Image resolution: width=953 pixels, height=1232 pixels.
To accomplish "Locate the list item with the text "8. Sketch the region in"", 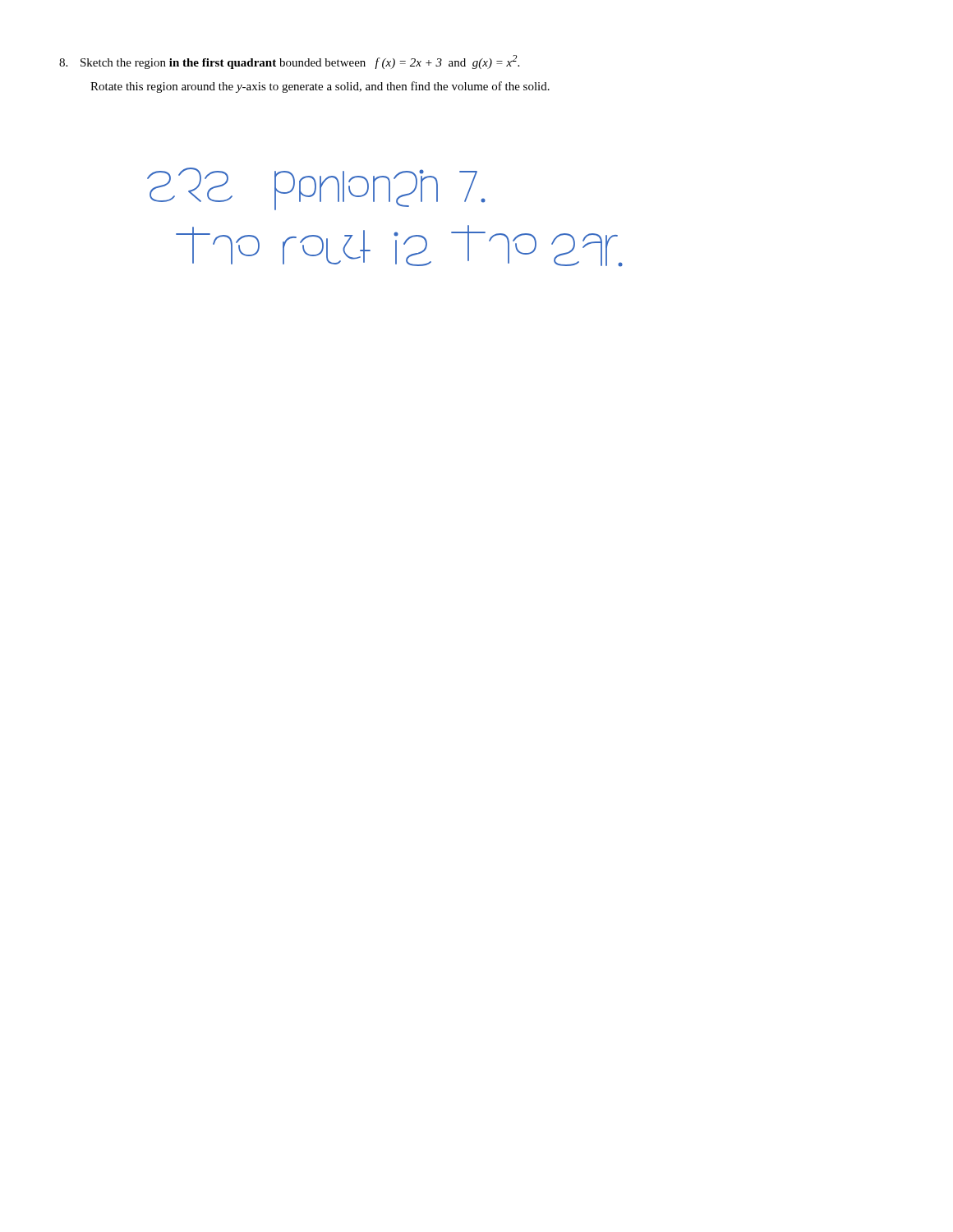I will coord(473,73).
